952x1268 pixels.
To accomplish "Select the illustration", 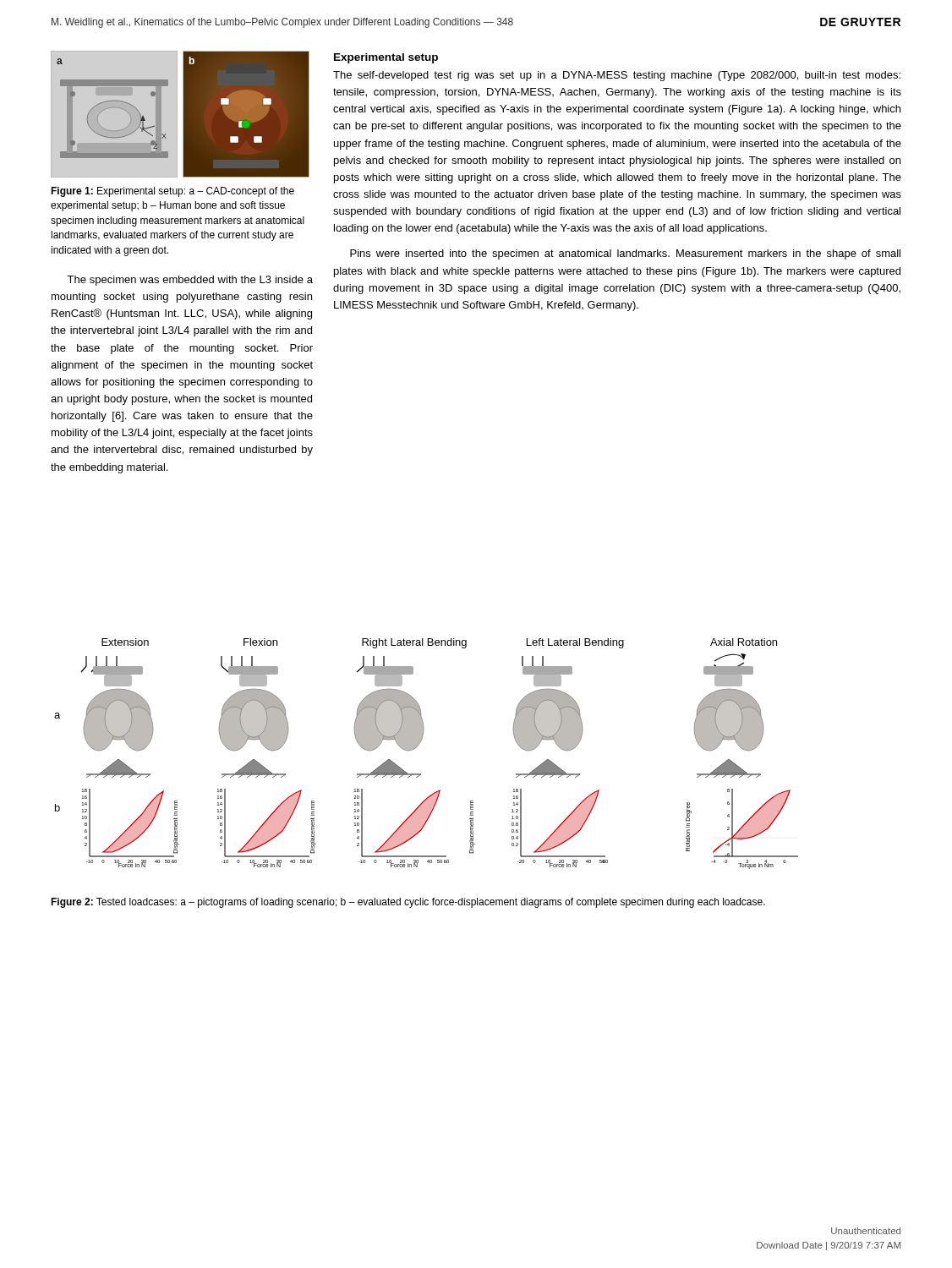I will tap(476, 757).
